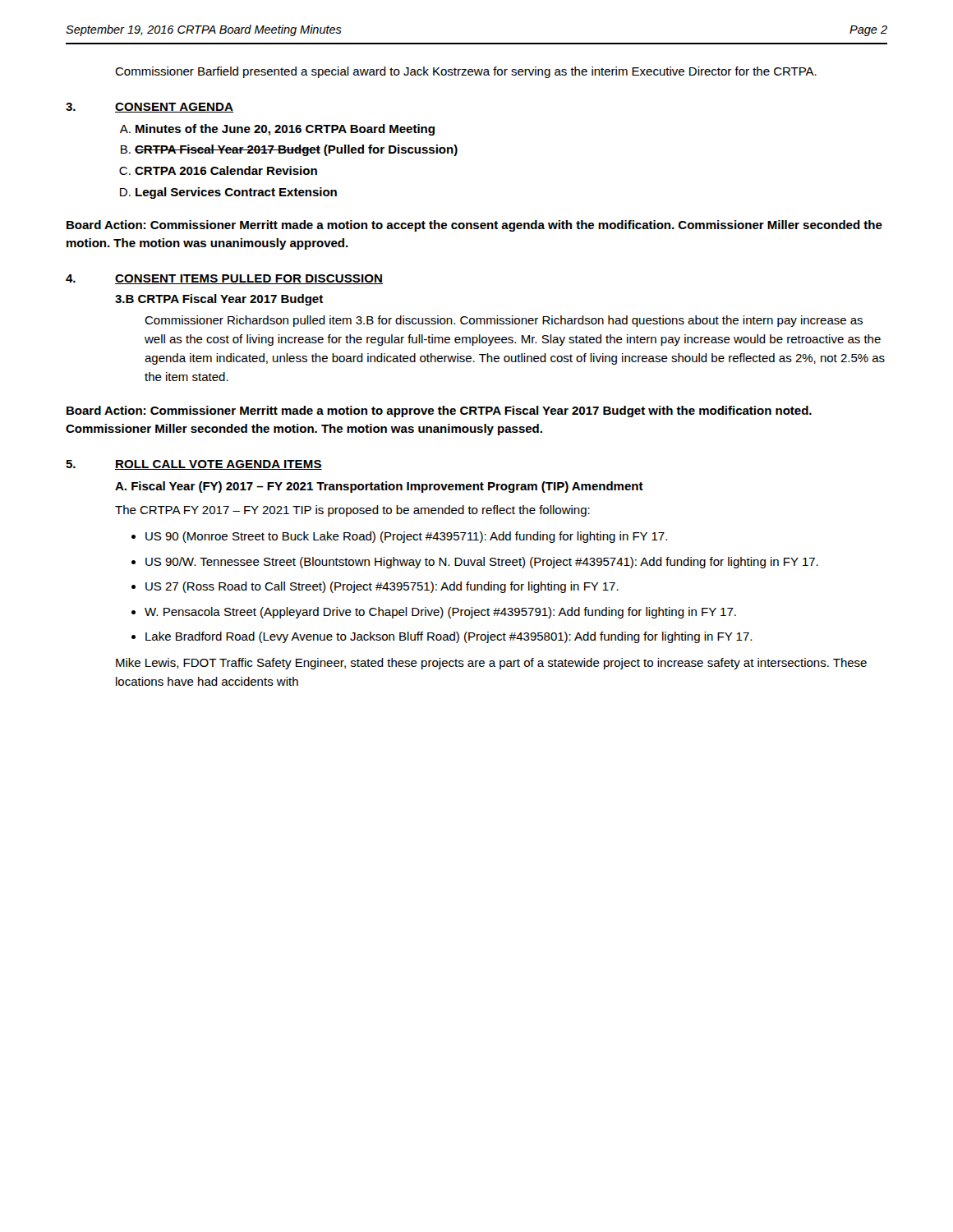The width and height of the screenshot is (953, 1232).
Task: Navigate to the region starting "US 90 (Monroe Street"
Action: [x=406, y=536]
